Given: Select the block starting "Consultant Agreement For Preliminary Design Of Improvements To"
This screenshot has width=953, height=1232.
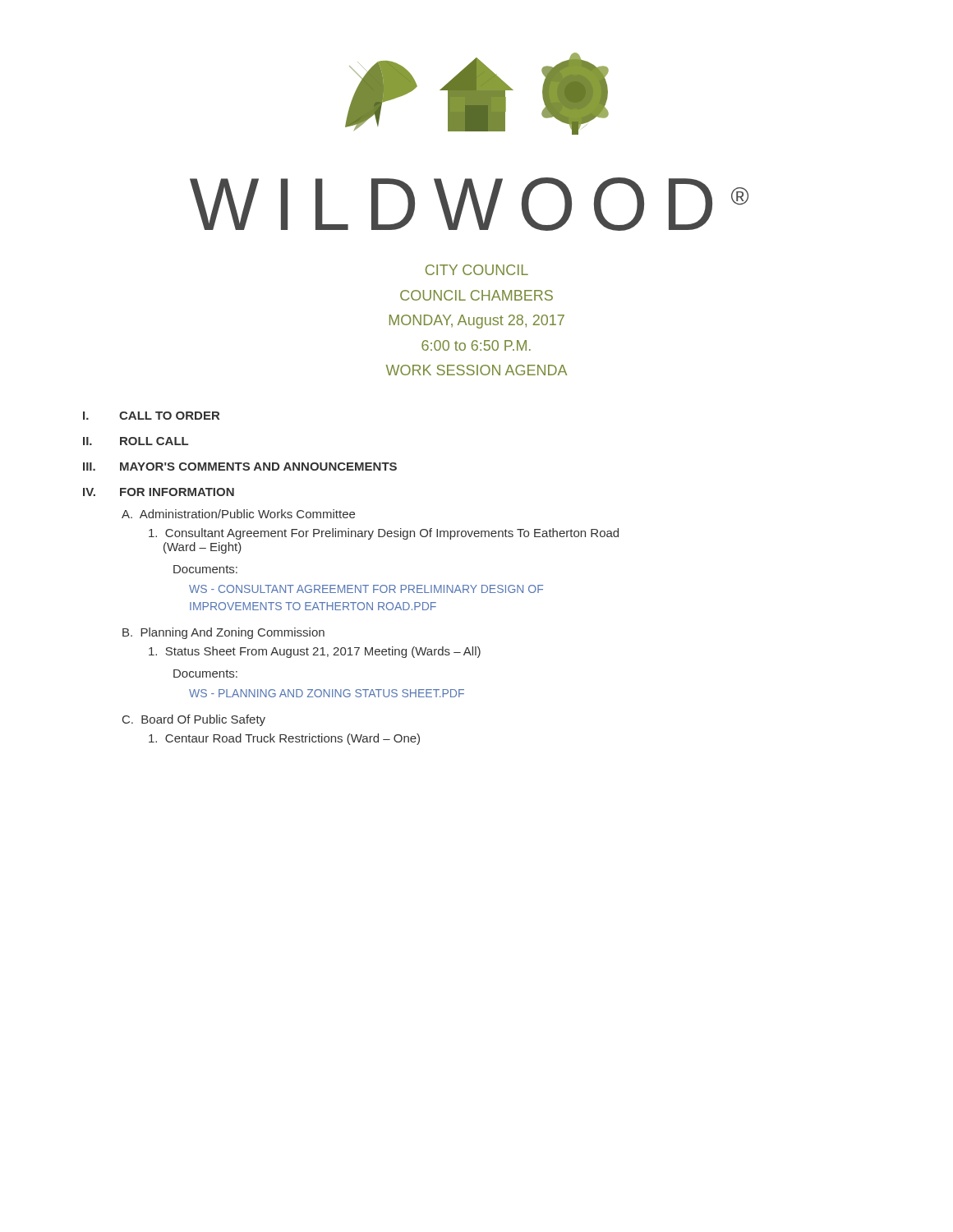Looking at the screenshot, I should tap(384, 540).
